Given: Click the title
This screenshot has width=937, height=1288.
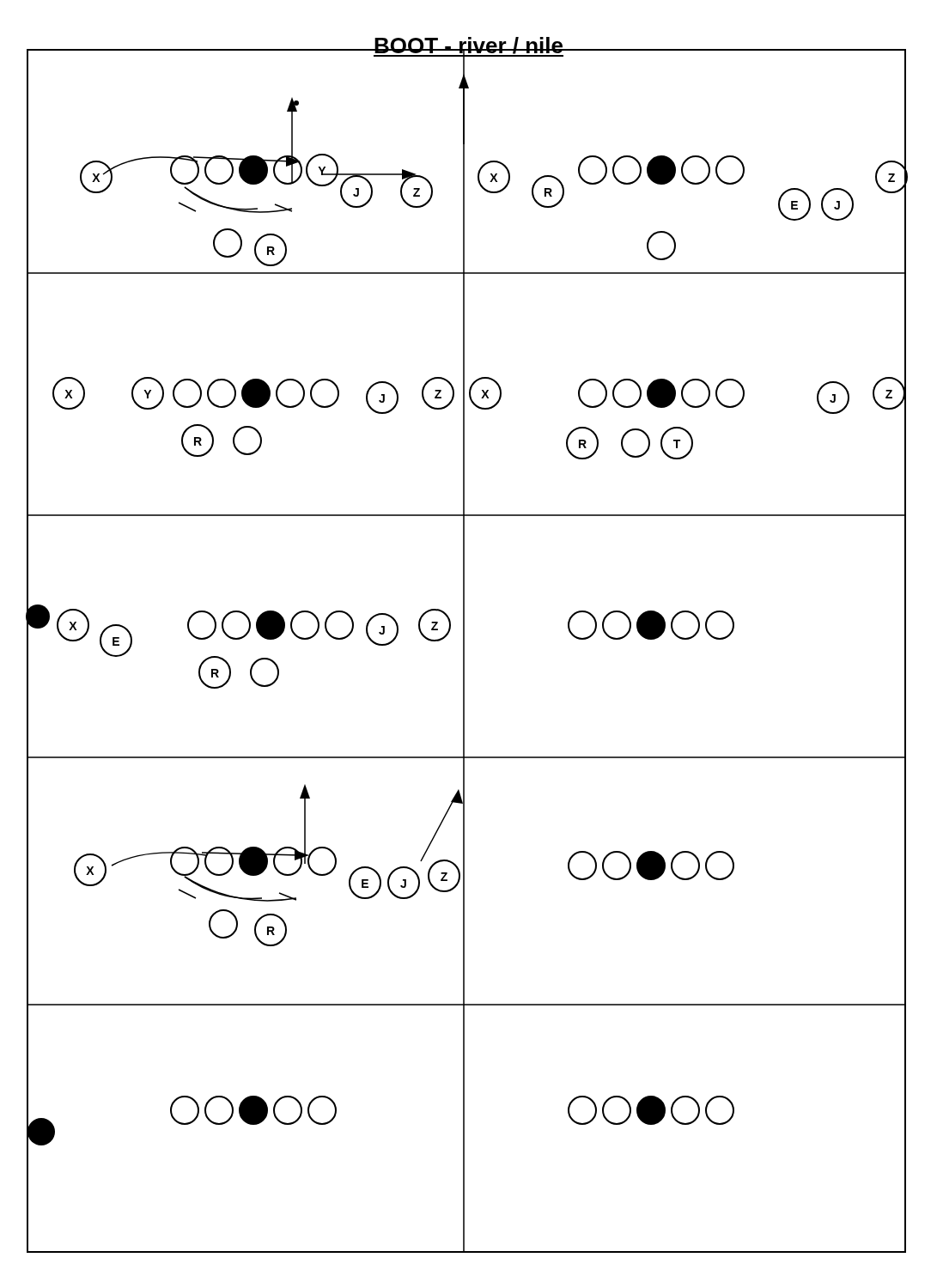Looking at the screenshot, I should [468, 45].
